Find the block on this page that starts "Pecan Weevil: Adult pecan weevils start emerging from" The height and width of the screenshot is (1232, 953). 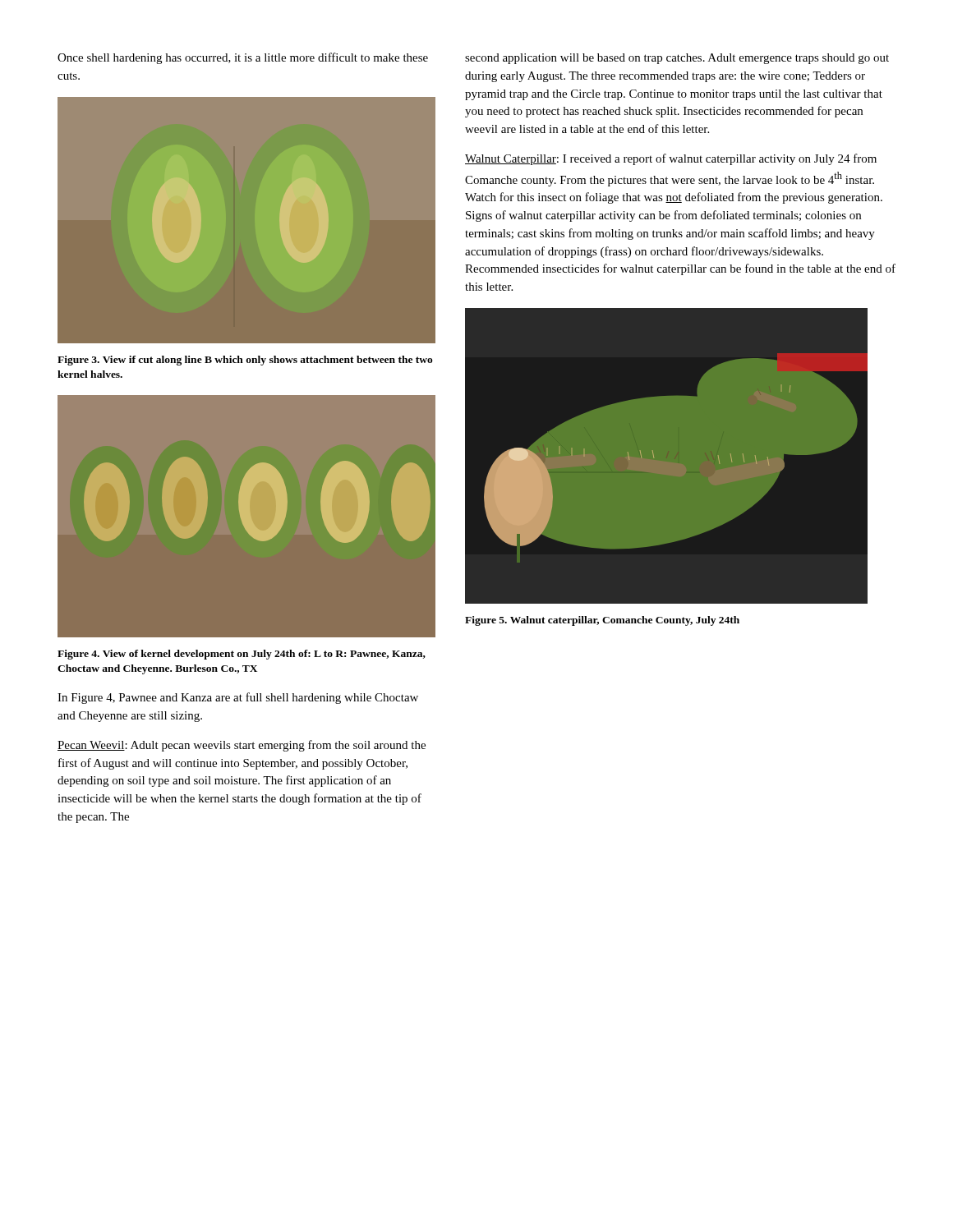tap(242, 781)
